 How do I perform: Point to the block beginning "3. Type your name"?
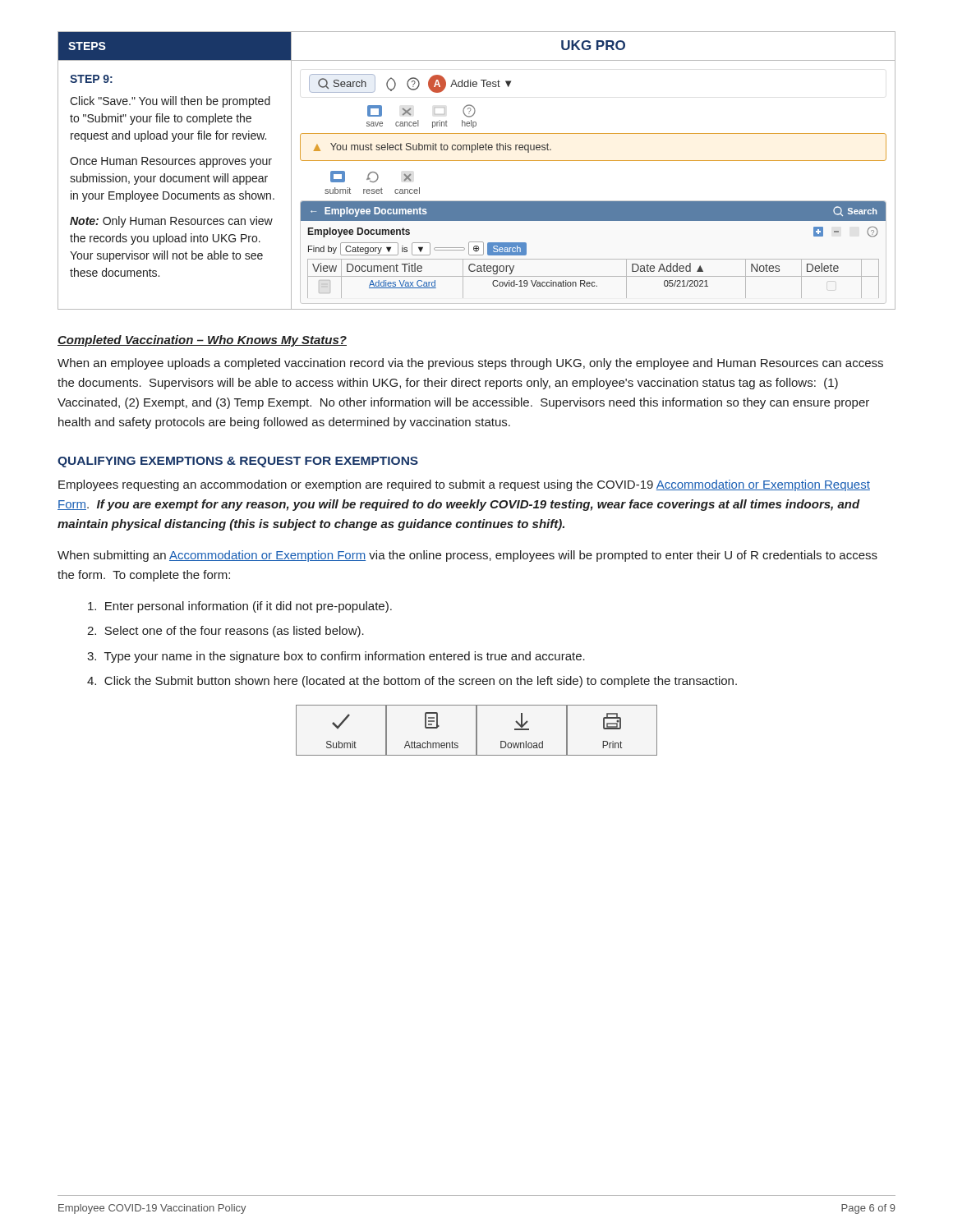491,655
